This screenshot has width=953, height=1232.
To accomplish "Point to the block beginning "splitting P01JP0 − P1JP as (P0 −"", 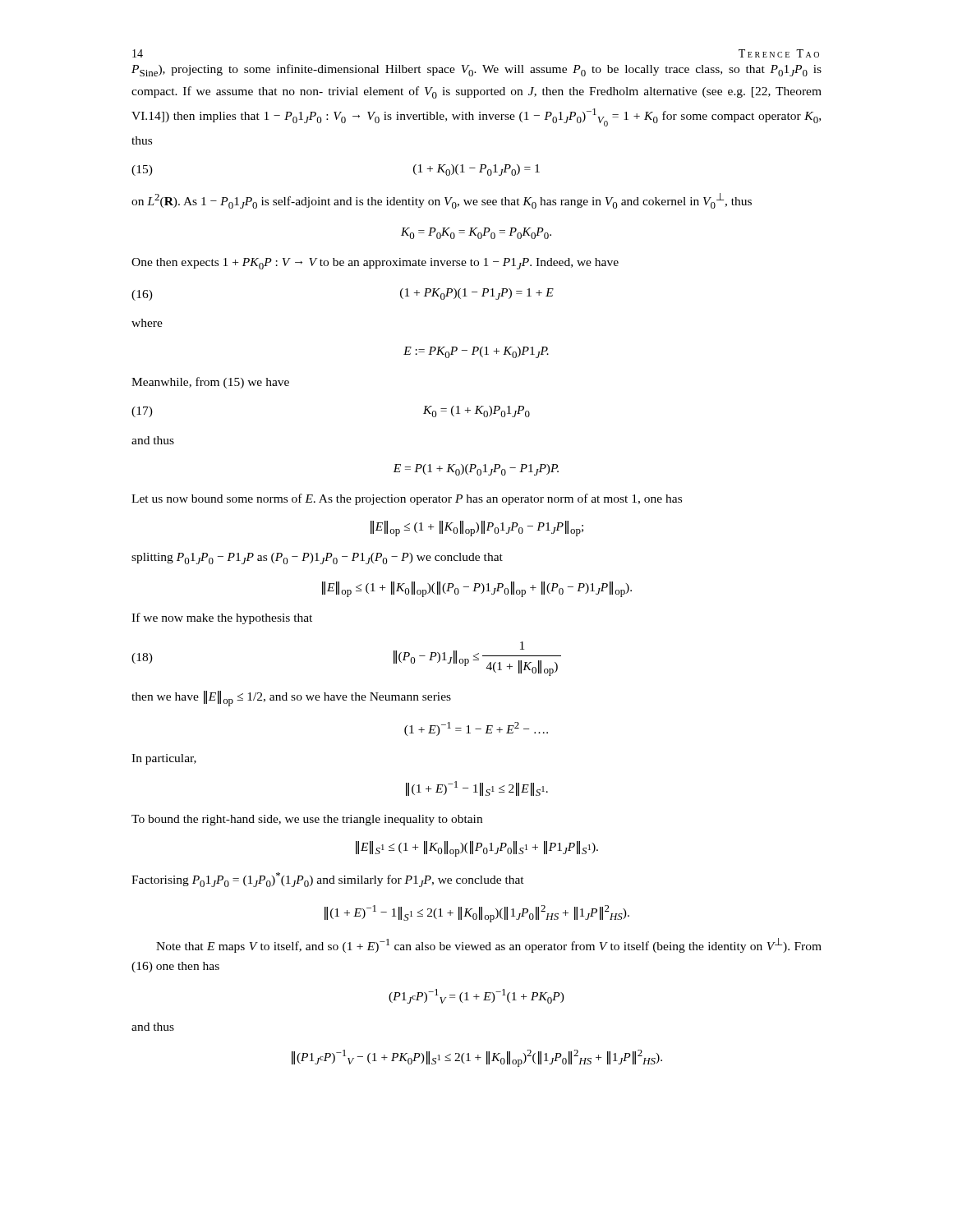I will (x=317, y=558).
